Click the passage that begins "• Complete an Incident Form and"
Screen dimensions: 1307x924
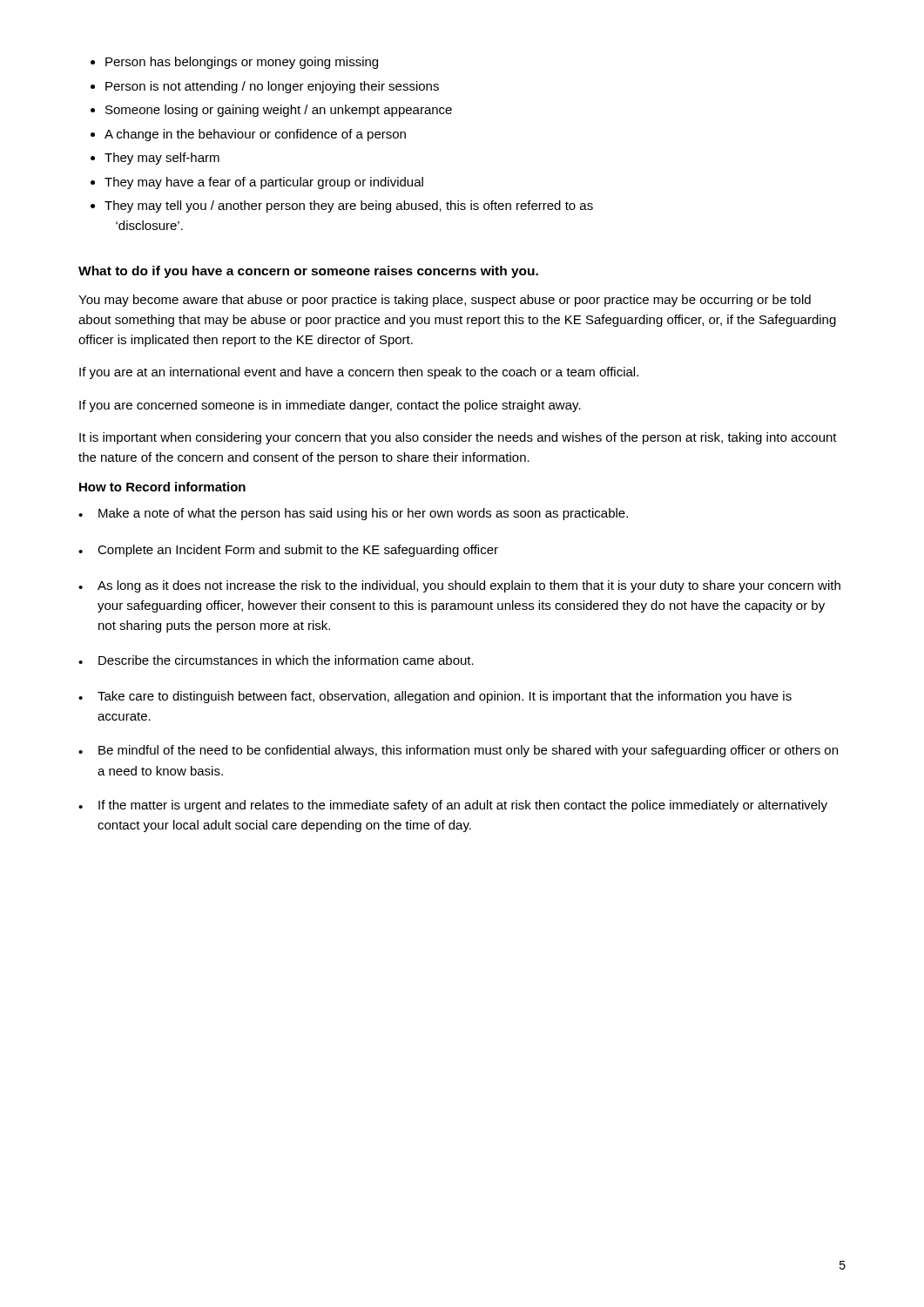coord(462,550)
